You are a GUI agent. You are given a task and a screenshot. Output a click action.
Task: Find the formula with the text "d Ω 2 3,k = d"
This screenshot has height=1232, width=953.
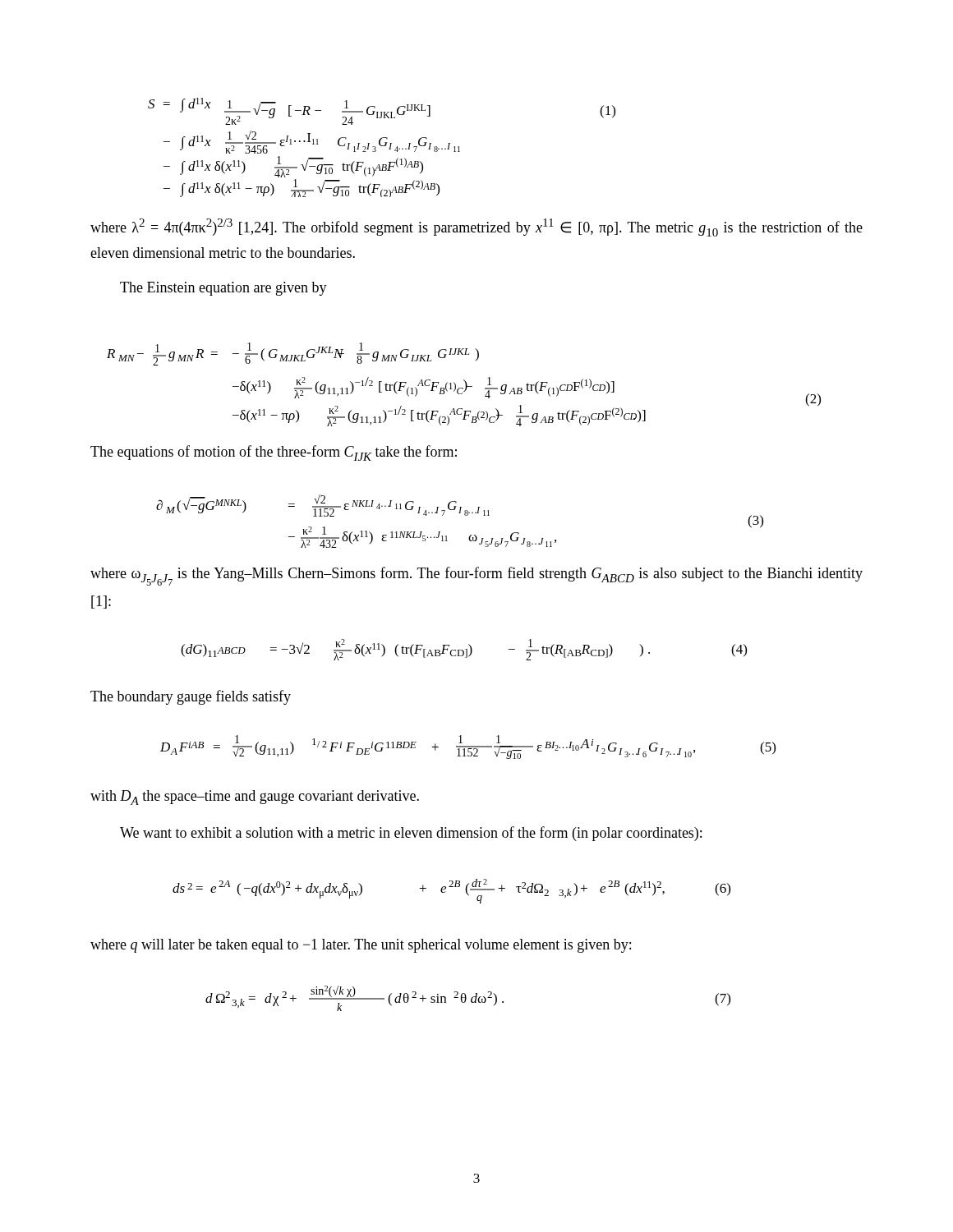pos(476,999)
